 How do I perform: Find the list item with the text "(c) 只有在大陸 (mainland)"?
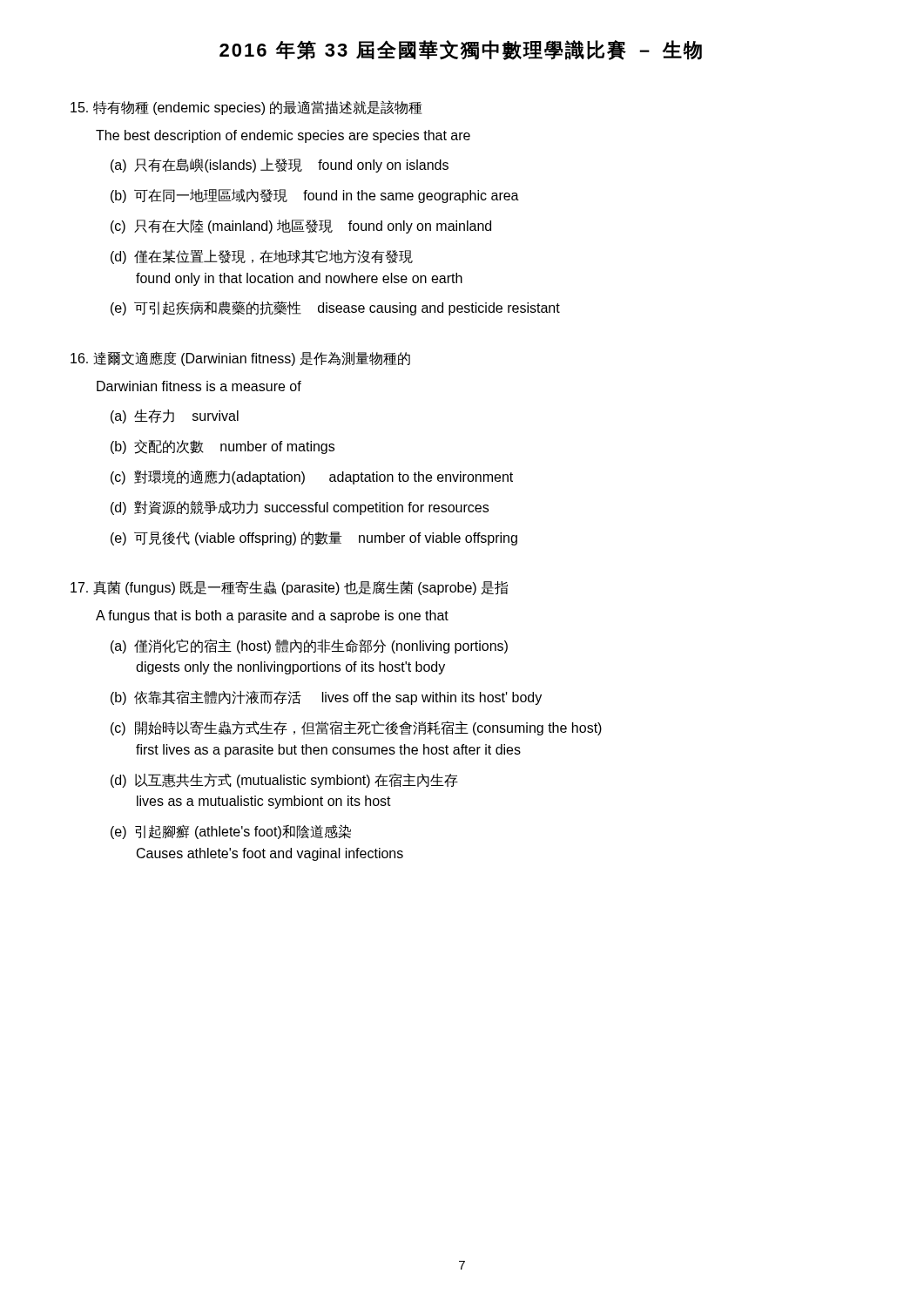tap(301, 226)
